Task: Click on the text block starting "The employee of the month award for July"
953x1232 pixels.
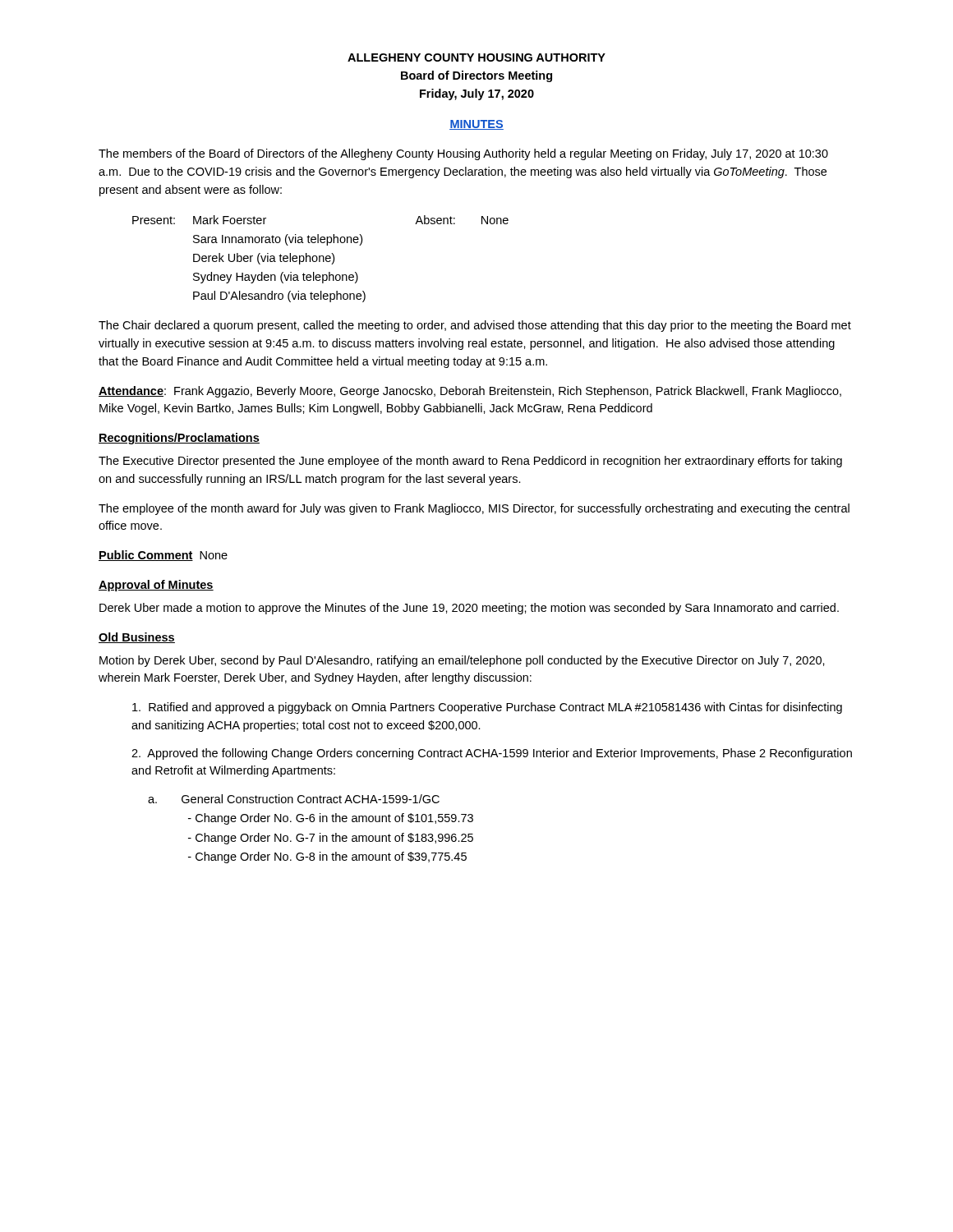Action: click(474, 517)
